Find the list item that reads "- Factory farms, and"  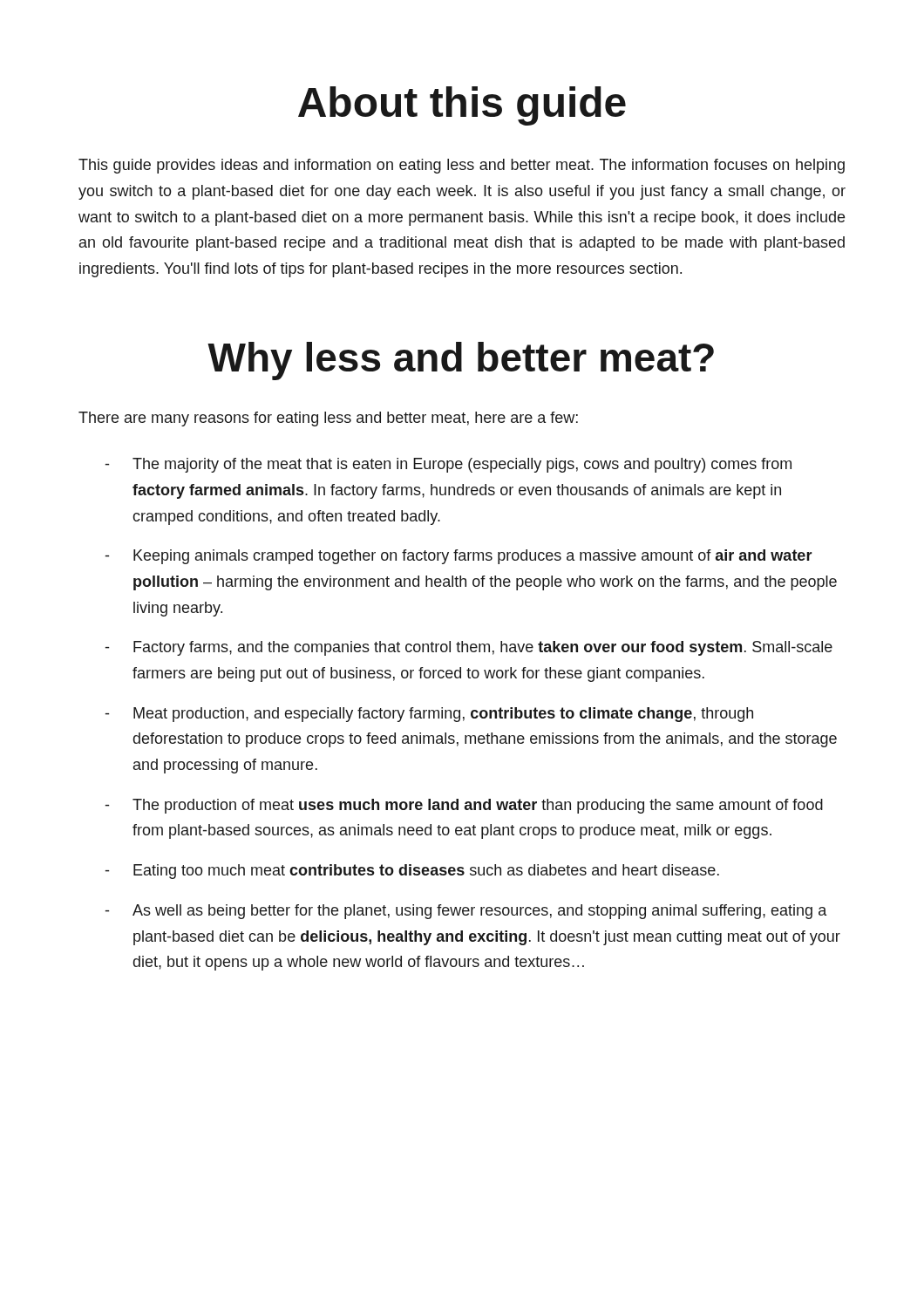[x=475, y=661]
